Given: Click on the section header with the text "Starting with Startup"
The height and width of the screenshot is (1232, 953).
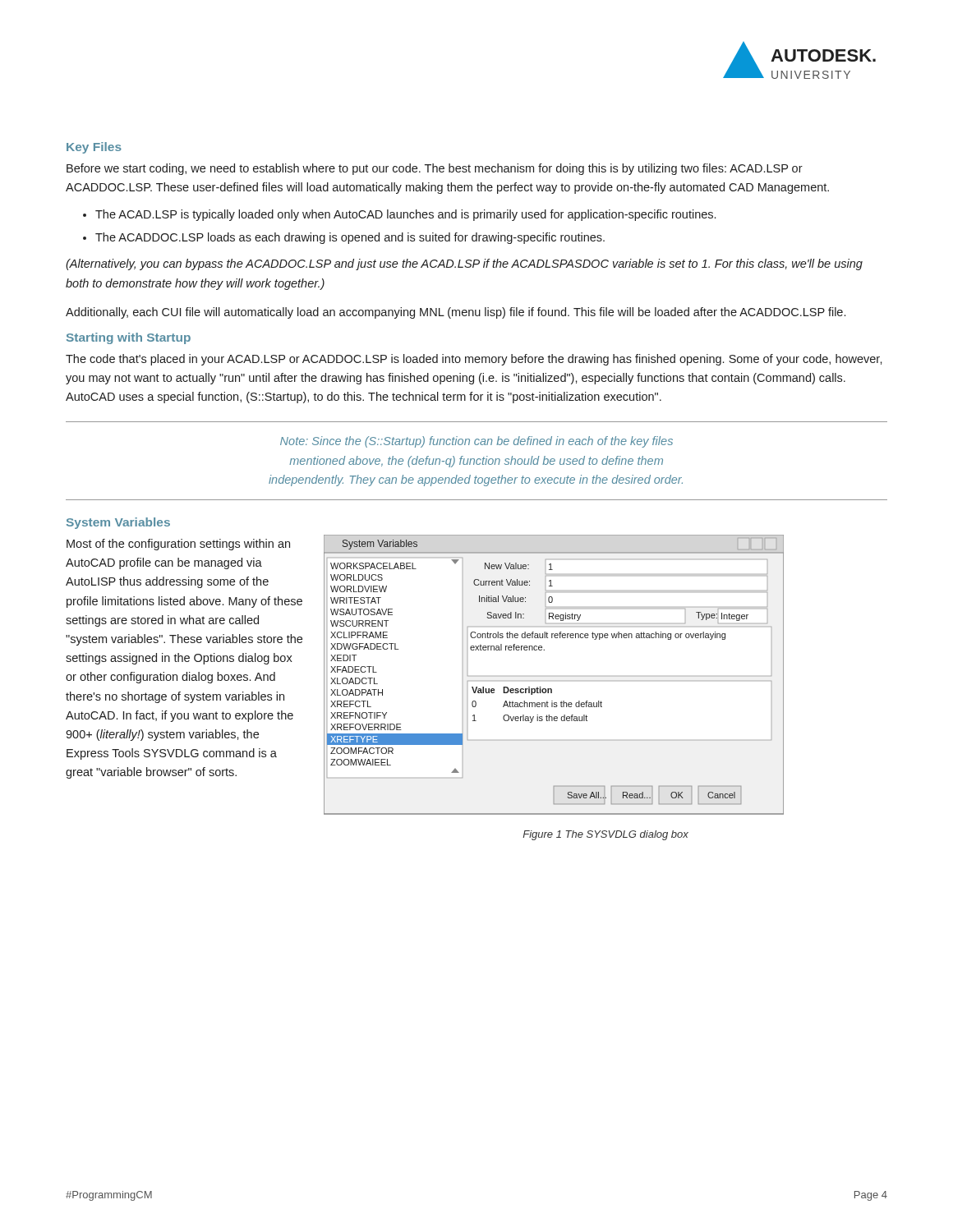Looking at the screenshot, I should pyautogui.click(x=128, y=337).
